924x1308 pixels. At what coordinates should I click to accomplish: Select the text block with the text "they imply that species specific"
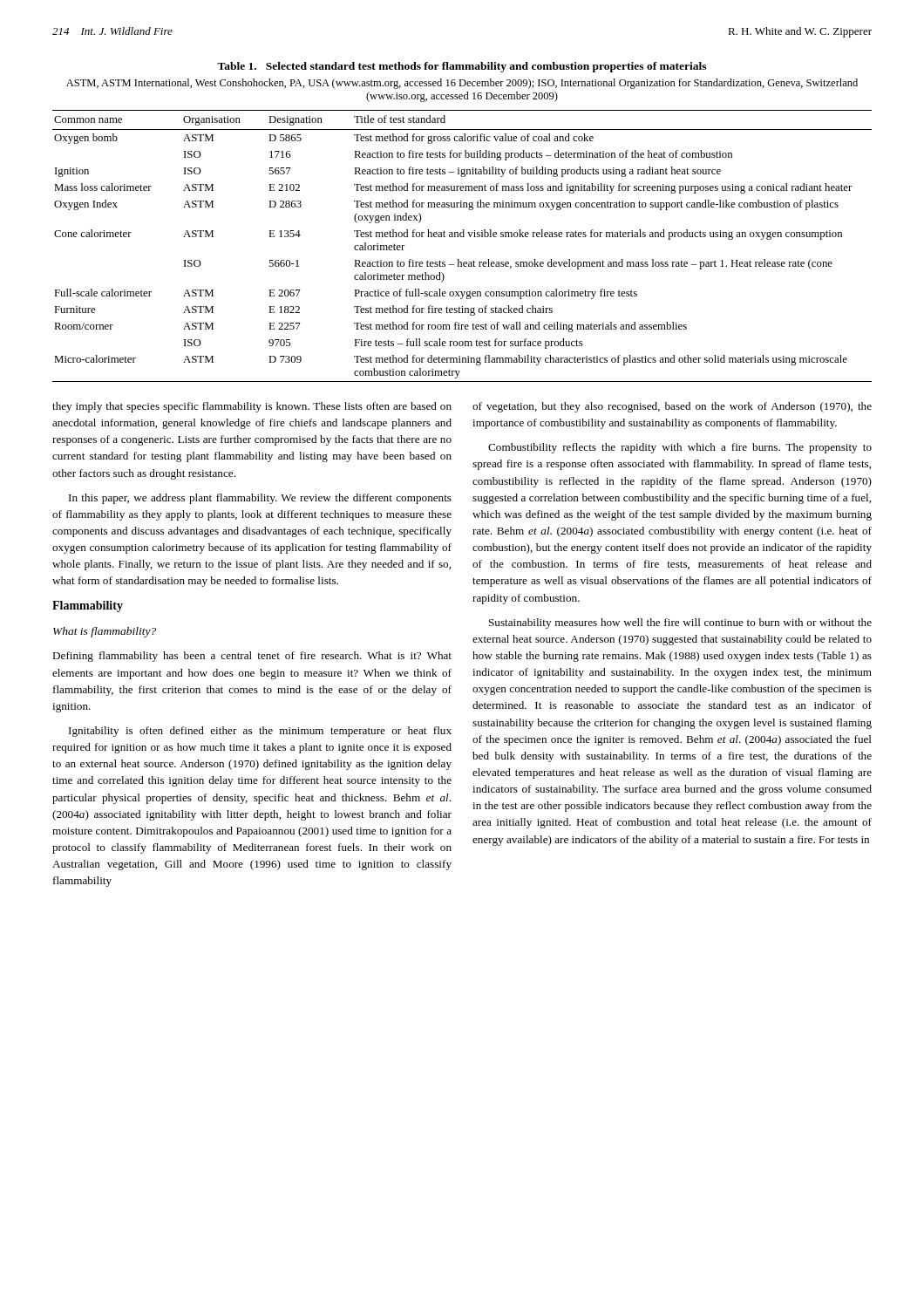tap(252, 493)
